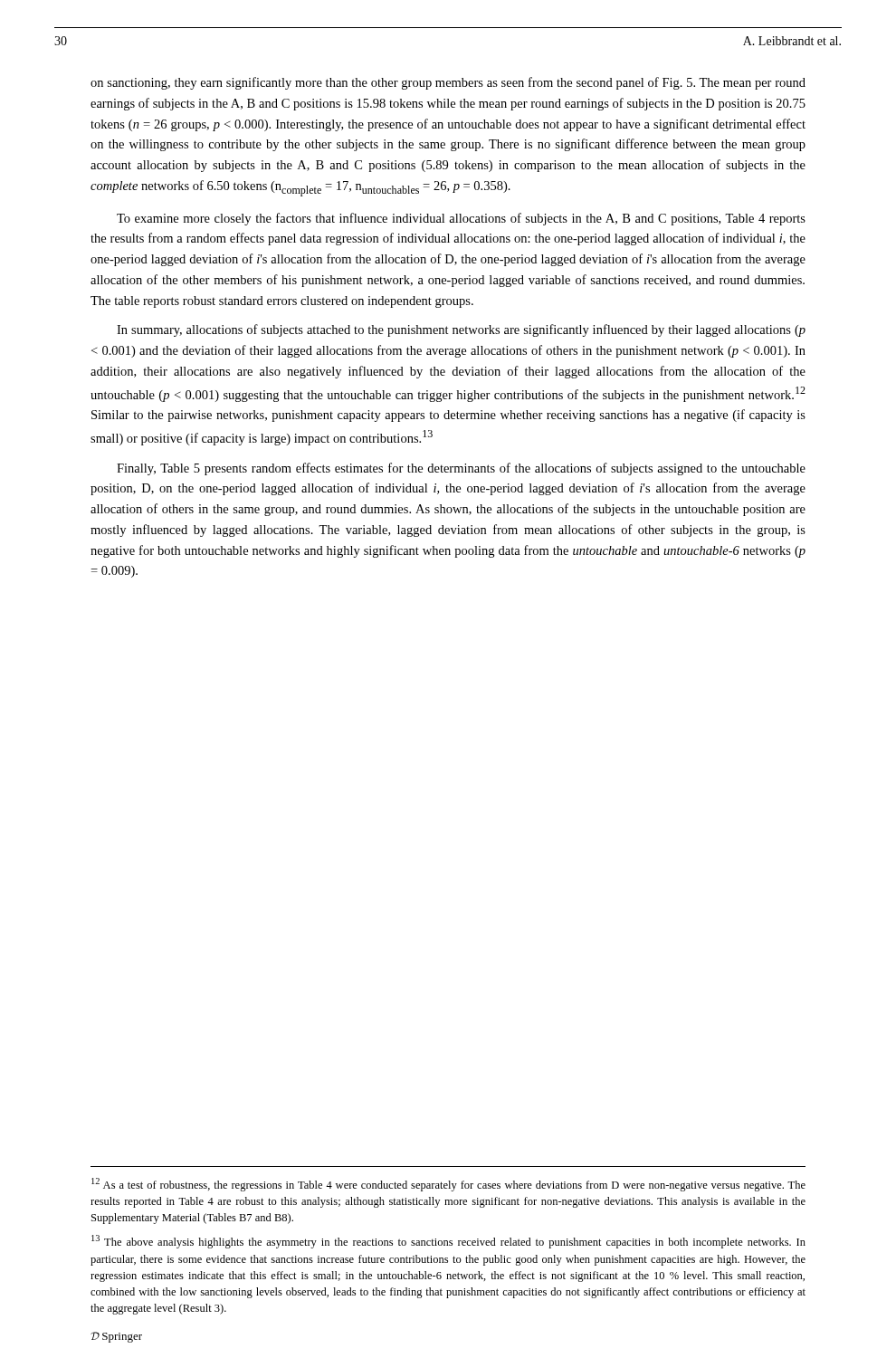Locate the text block with the text "In summary, allocations of subjects"
This screenshot has height=1358, width=896.
pyautogui.click(x=448, y=384)
